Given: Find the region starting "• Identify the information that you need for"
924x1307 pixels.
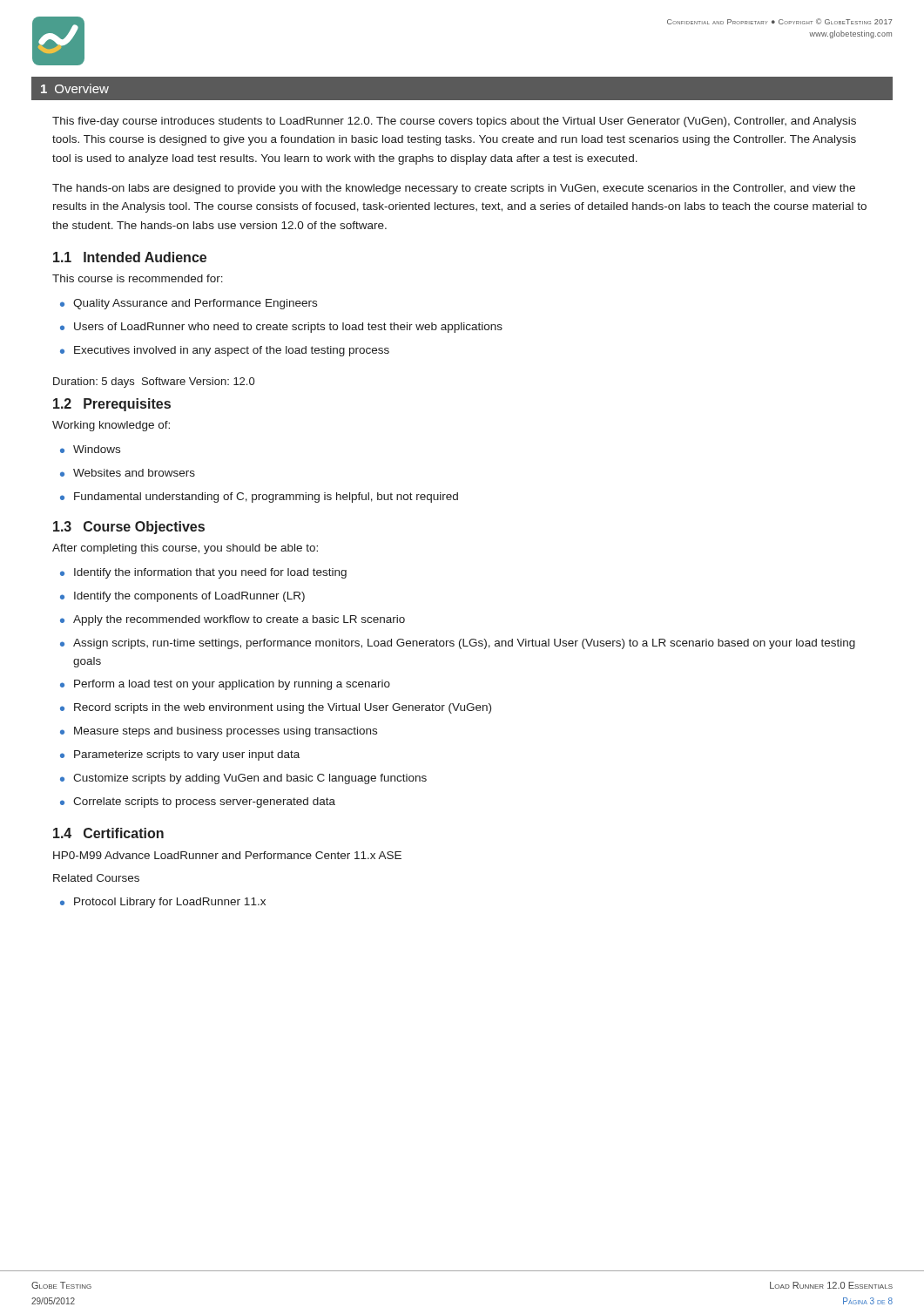Looking at the screenshot, I should (203, 573).
